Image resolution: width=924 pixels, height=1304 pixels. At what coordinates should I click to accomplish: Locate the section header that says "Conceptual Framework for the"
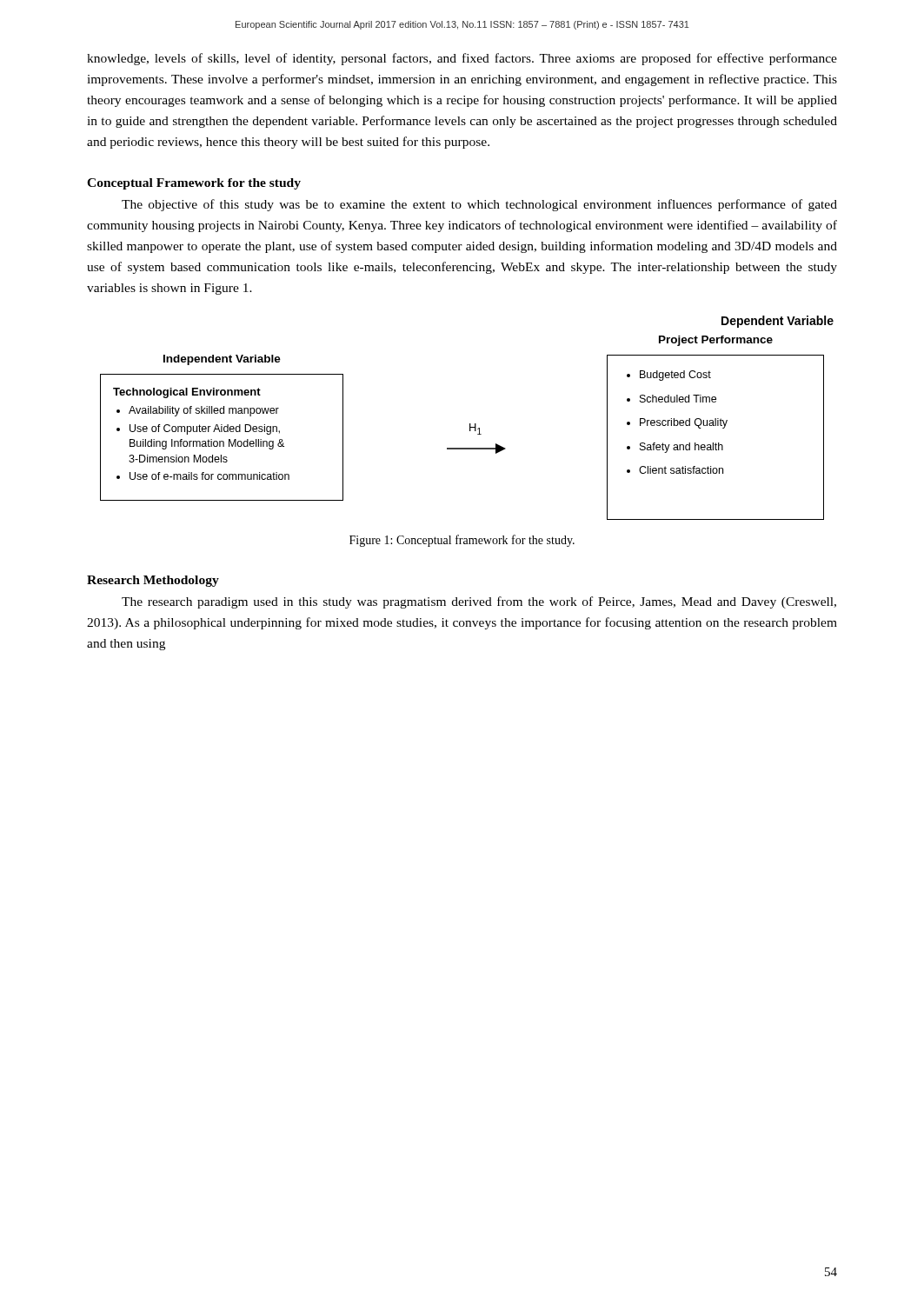(194, 182)
